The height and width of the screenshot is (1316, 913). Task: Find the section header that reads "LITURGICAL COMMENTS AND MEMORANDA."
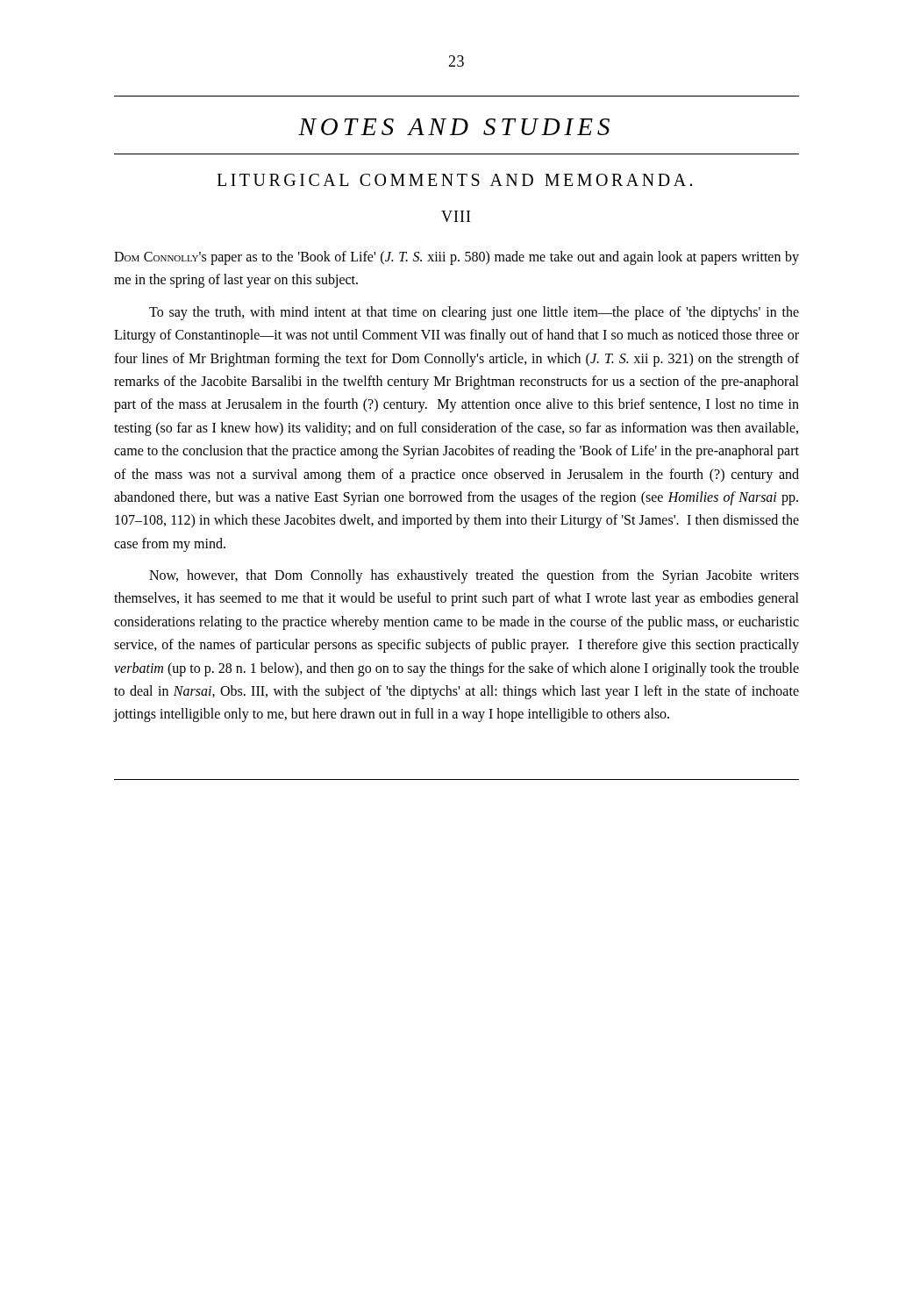[x=456, y=180]
